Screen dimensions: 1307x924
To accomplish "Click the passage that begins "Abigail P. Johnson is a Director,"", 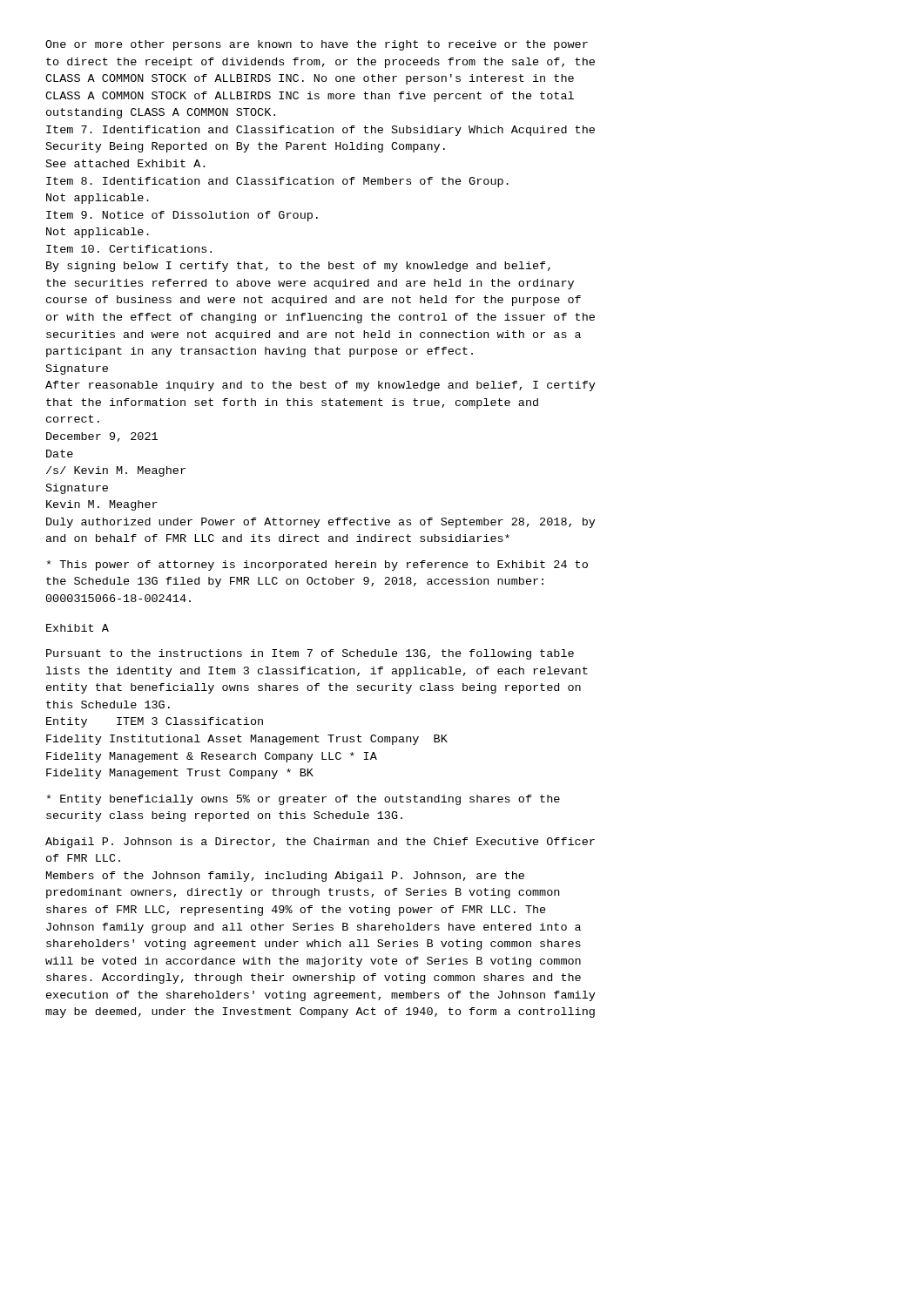I will coord(320,850).
